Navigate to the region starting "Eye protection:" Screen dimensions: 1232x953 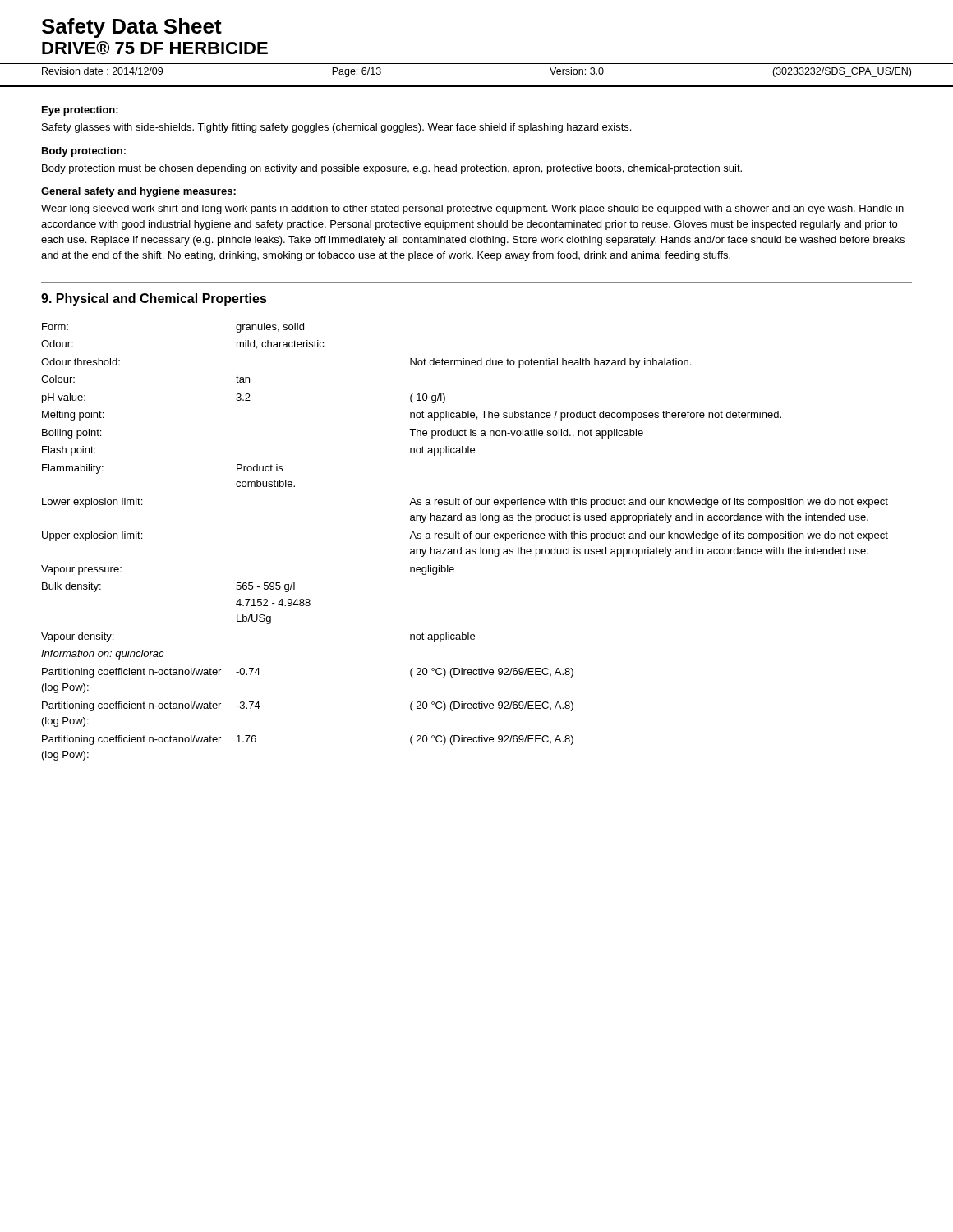pyautogui.click(x=80, y=110)
